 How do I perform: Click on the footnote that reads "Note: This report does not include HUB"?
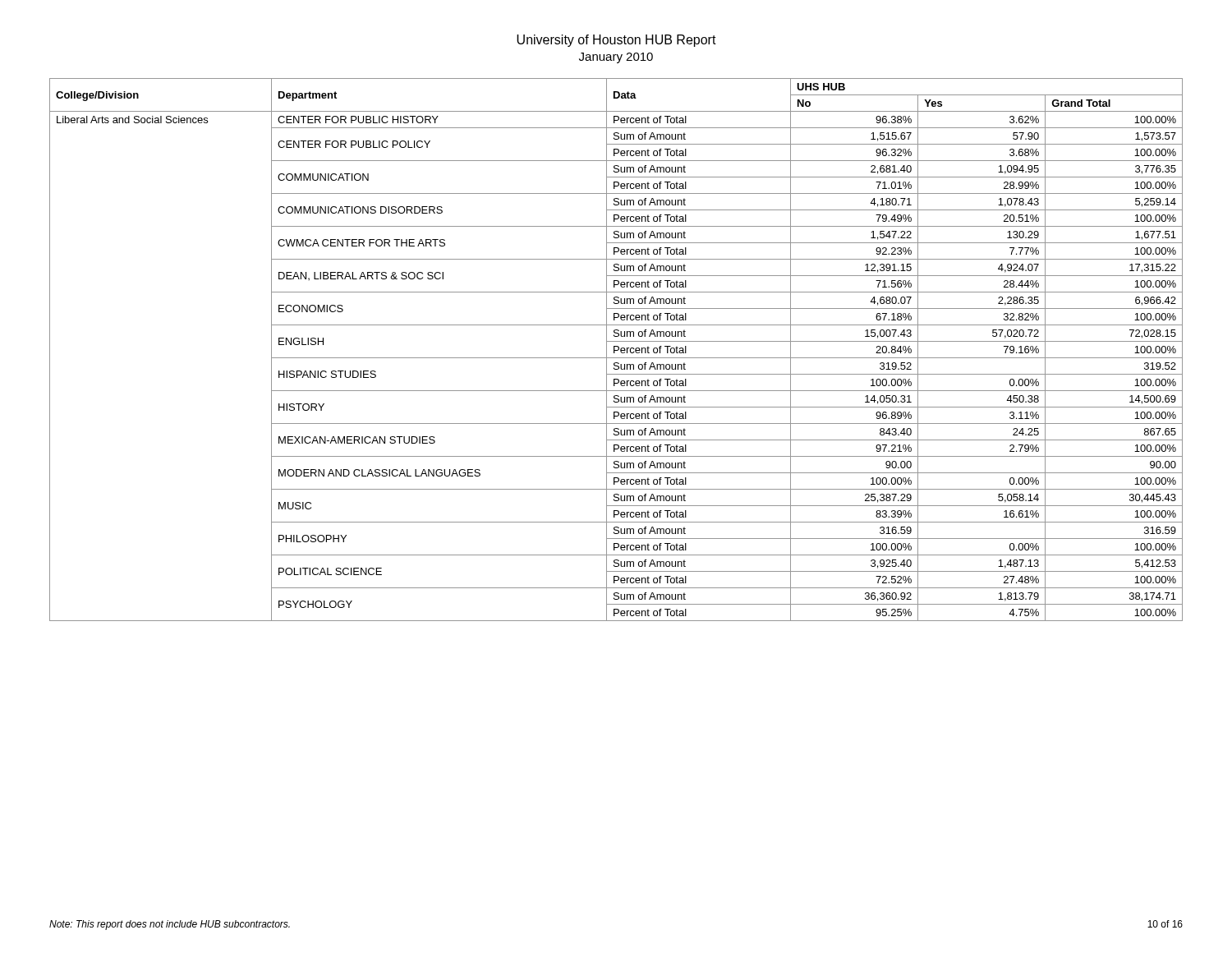(x=170, y=924)
